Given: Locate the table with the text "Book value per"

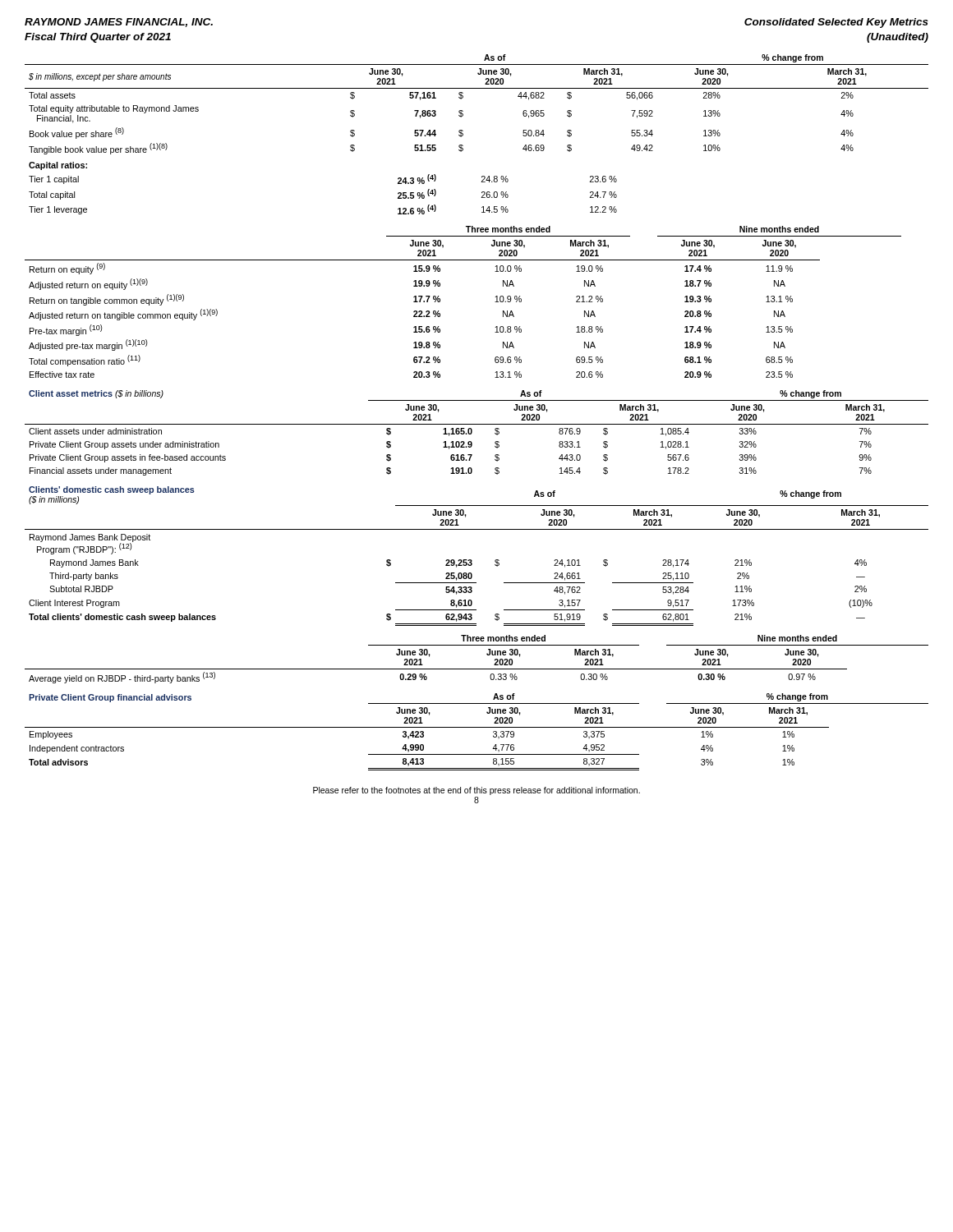Looking at the screenshot, I should [476, 134].
